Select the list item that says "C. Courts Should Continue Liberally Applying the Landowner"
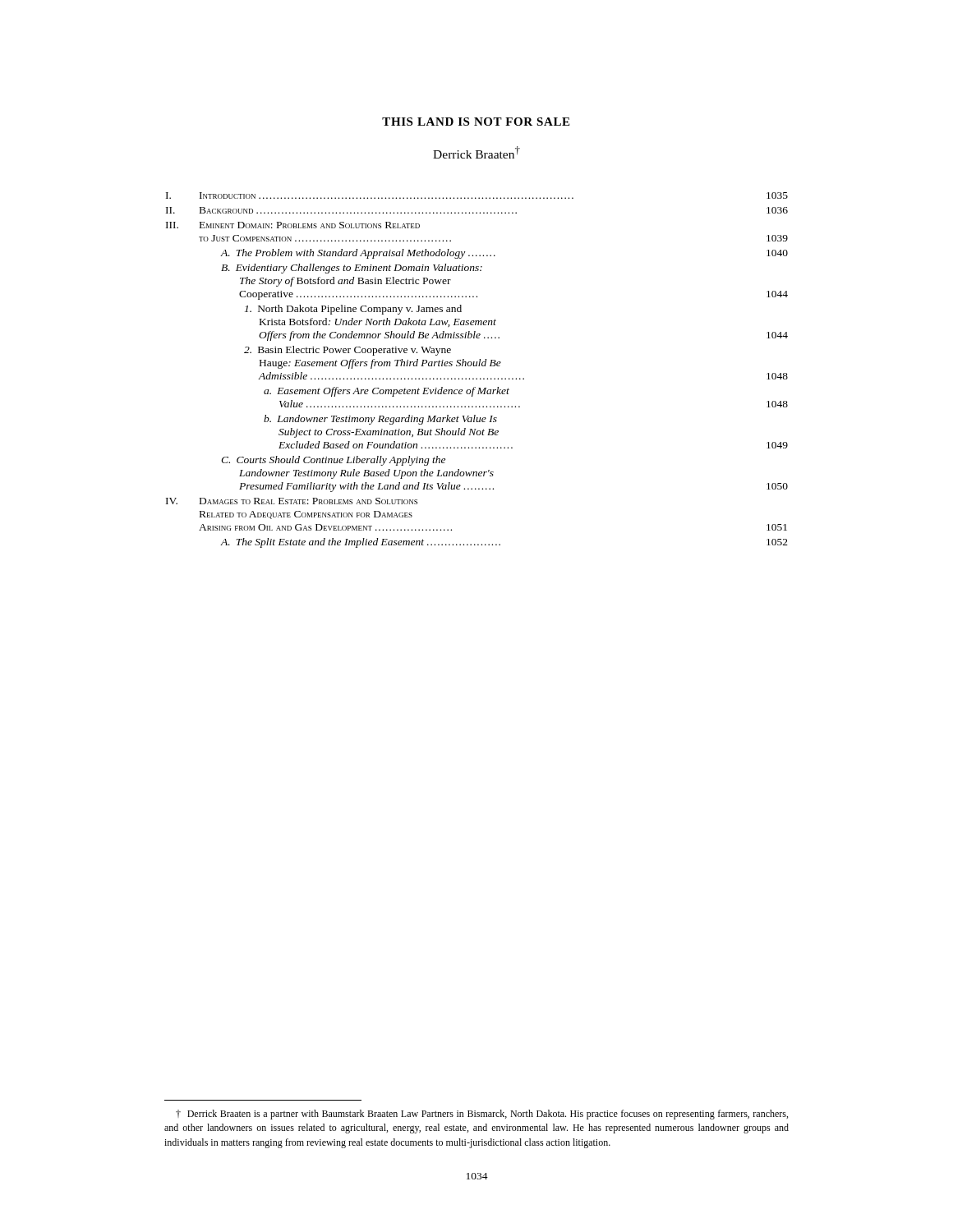953x1232 pixels. [476, 473]
